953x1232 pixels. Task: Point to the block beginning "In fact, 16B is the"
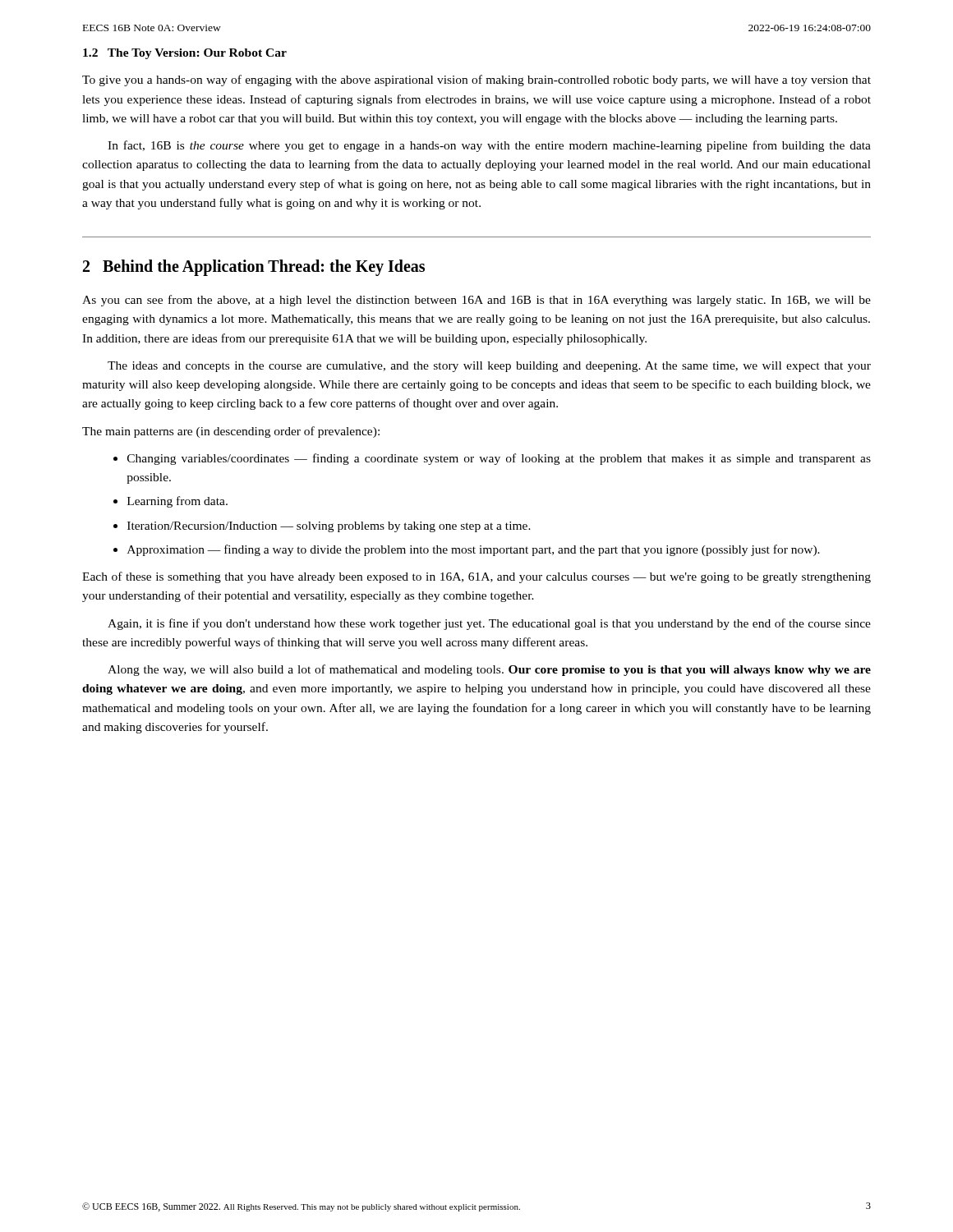click(x=476, y=174)
